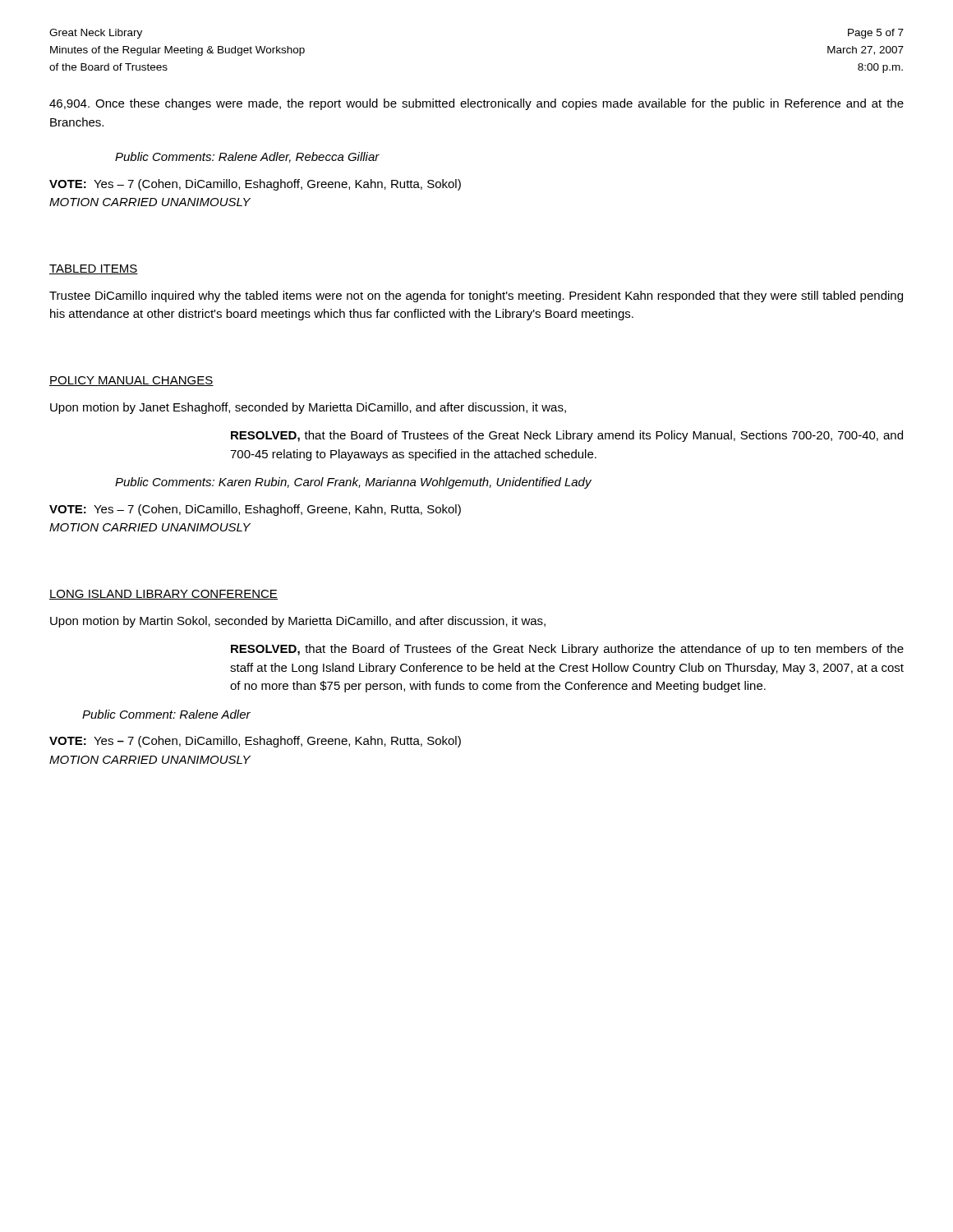
Task: Find the block starting "Public Comments: Karen Rubin, Carol Frank,"
Action: (x=353, y=482)
